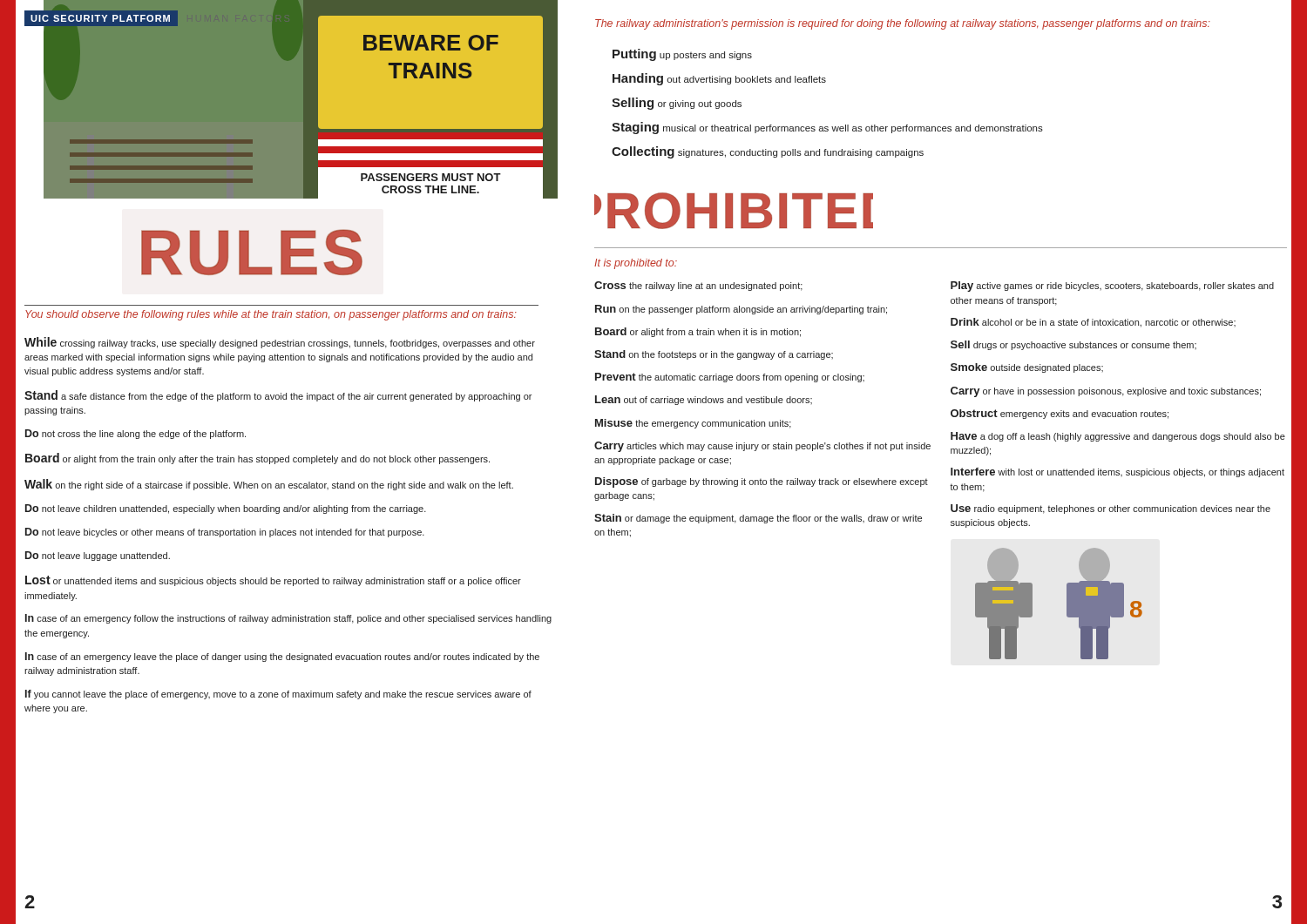This screenshot has width=1307, height=924.
Task: Navigate to the passage starting "Cross the railway"
Action: 699,286
